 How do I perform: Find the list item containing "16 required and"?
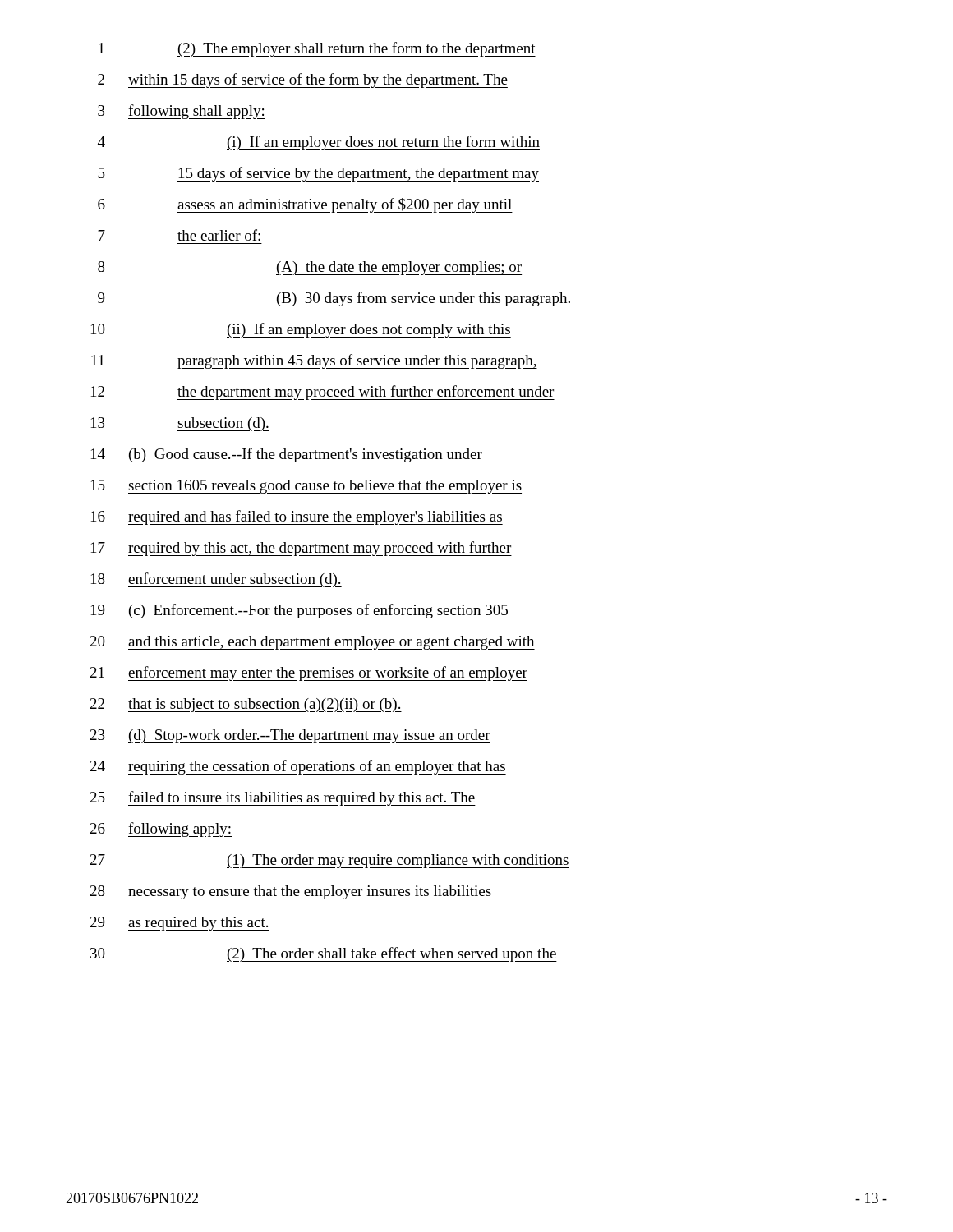pos(476,517)
